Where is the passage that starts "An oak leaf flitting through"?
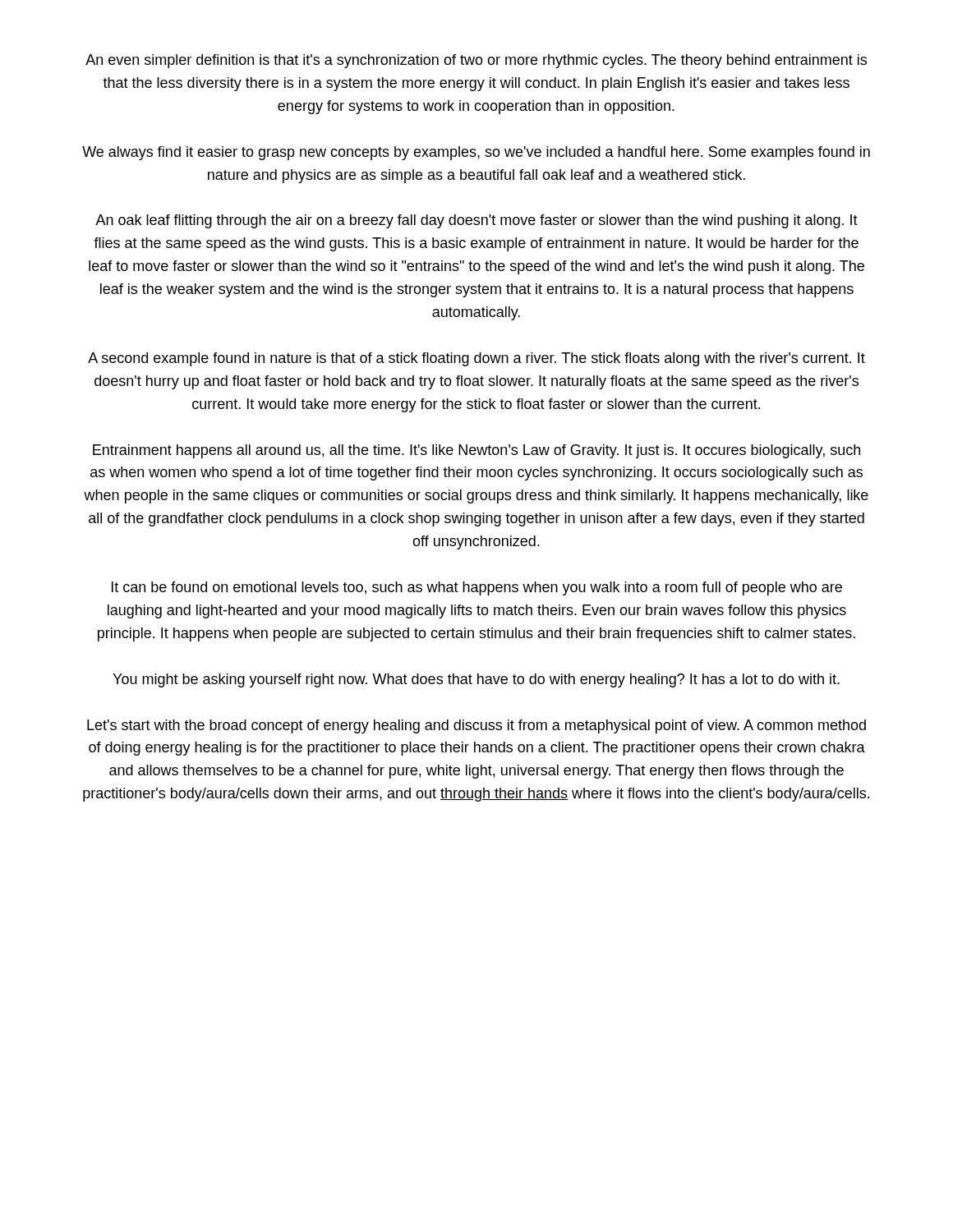Screen dimensions: 1232x953 476,266
